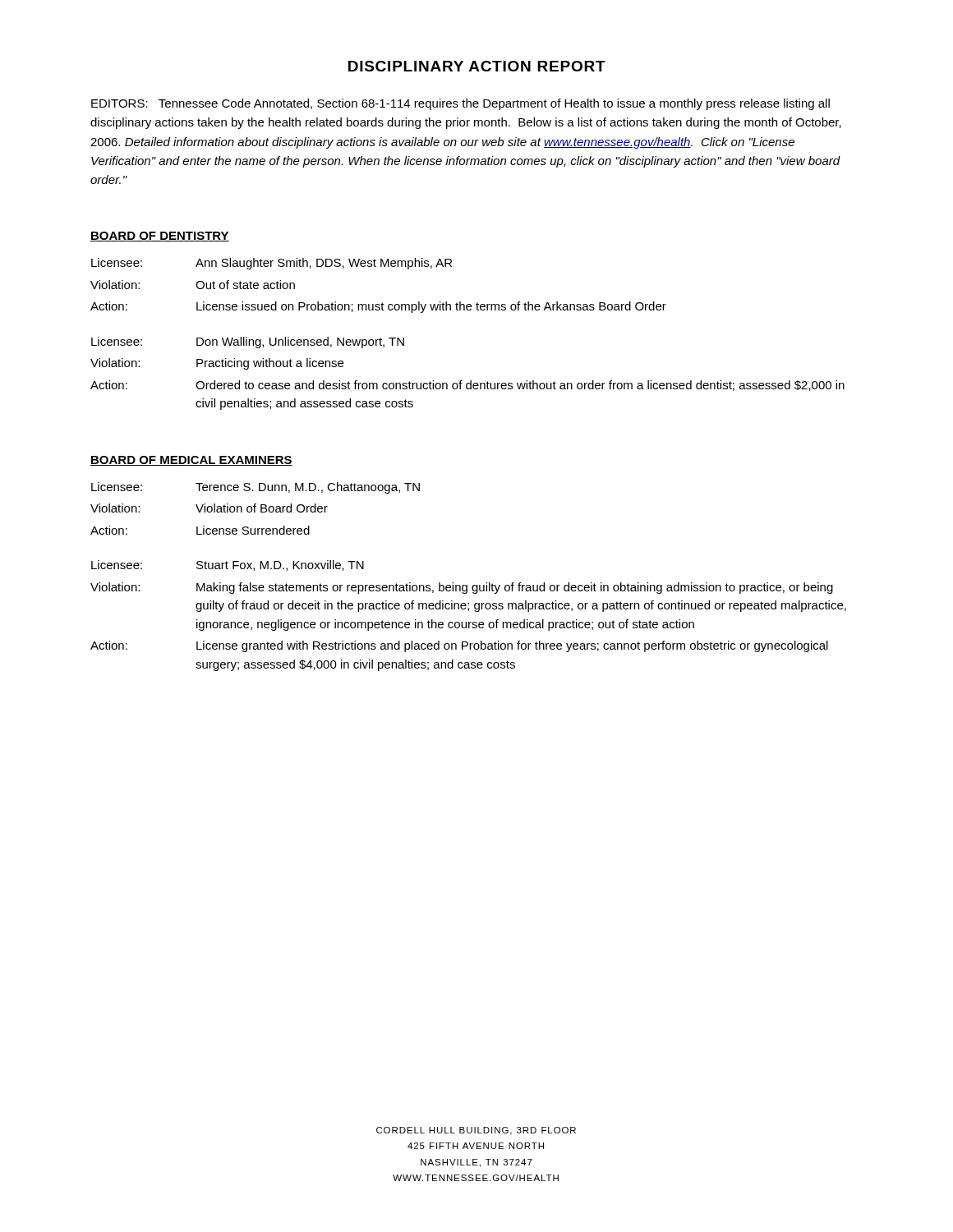
Task: Locate the text starting "EDITORS: Tennessee Code Annotated, Section 68-1-114 requires the"
Action: coord(466,141)
